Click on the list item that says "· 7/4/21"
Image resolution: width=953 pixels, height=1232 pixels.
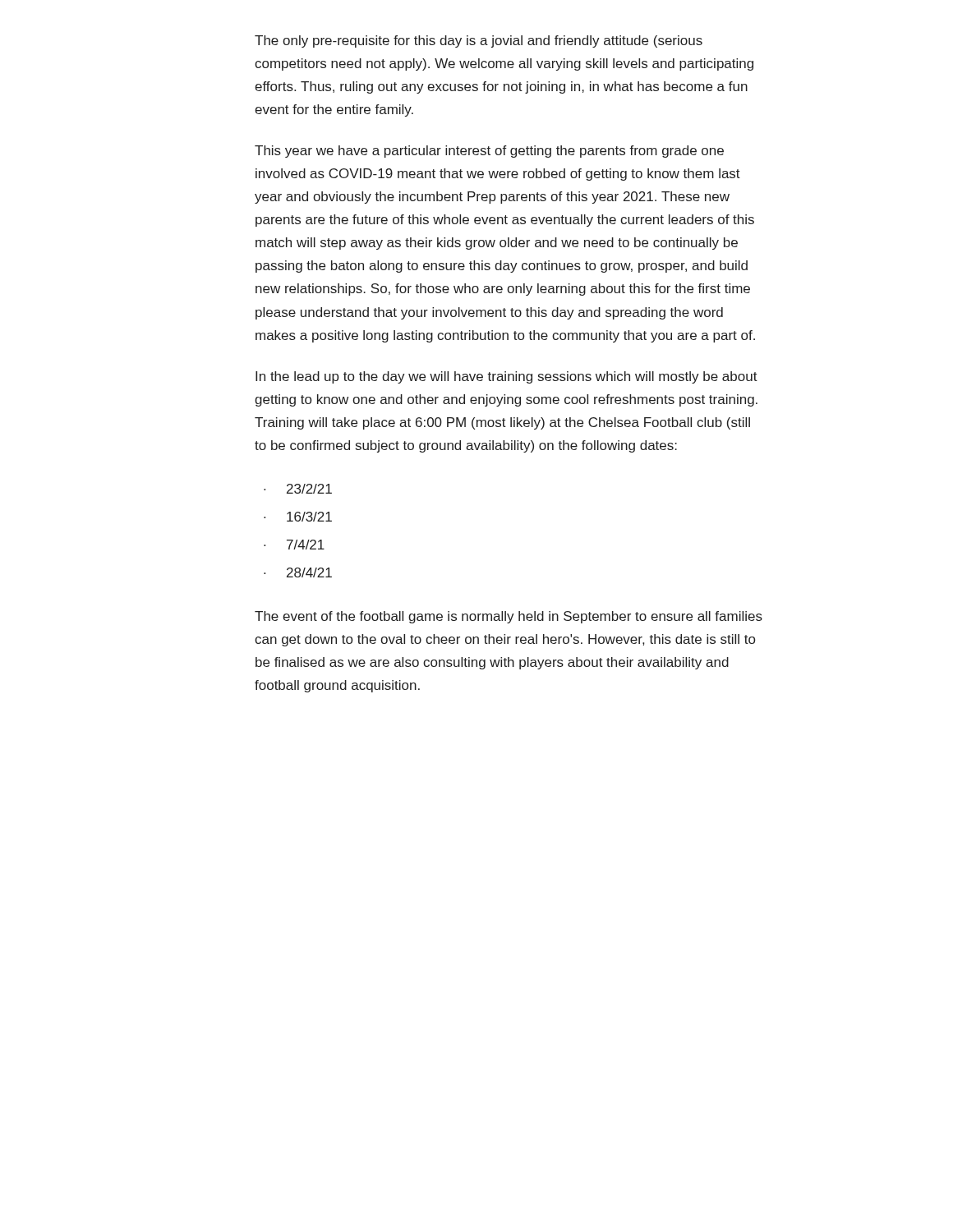click(294, 545)
